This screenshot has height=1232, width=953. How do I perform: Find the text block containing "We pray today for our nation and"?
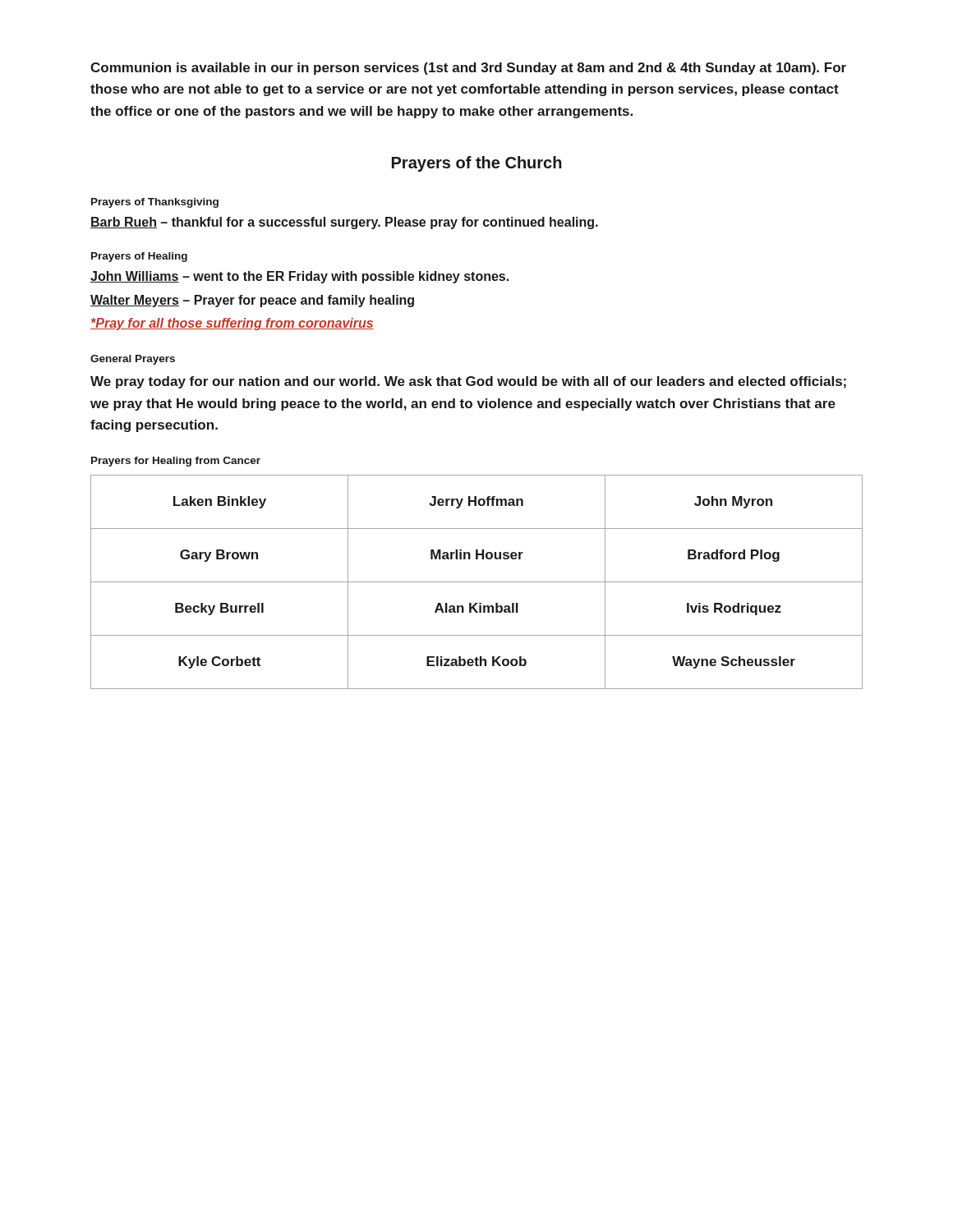469,403
